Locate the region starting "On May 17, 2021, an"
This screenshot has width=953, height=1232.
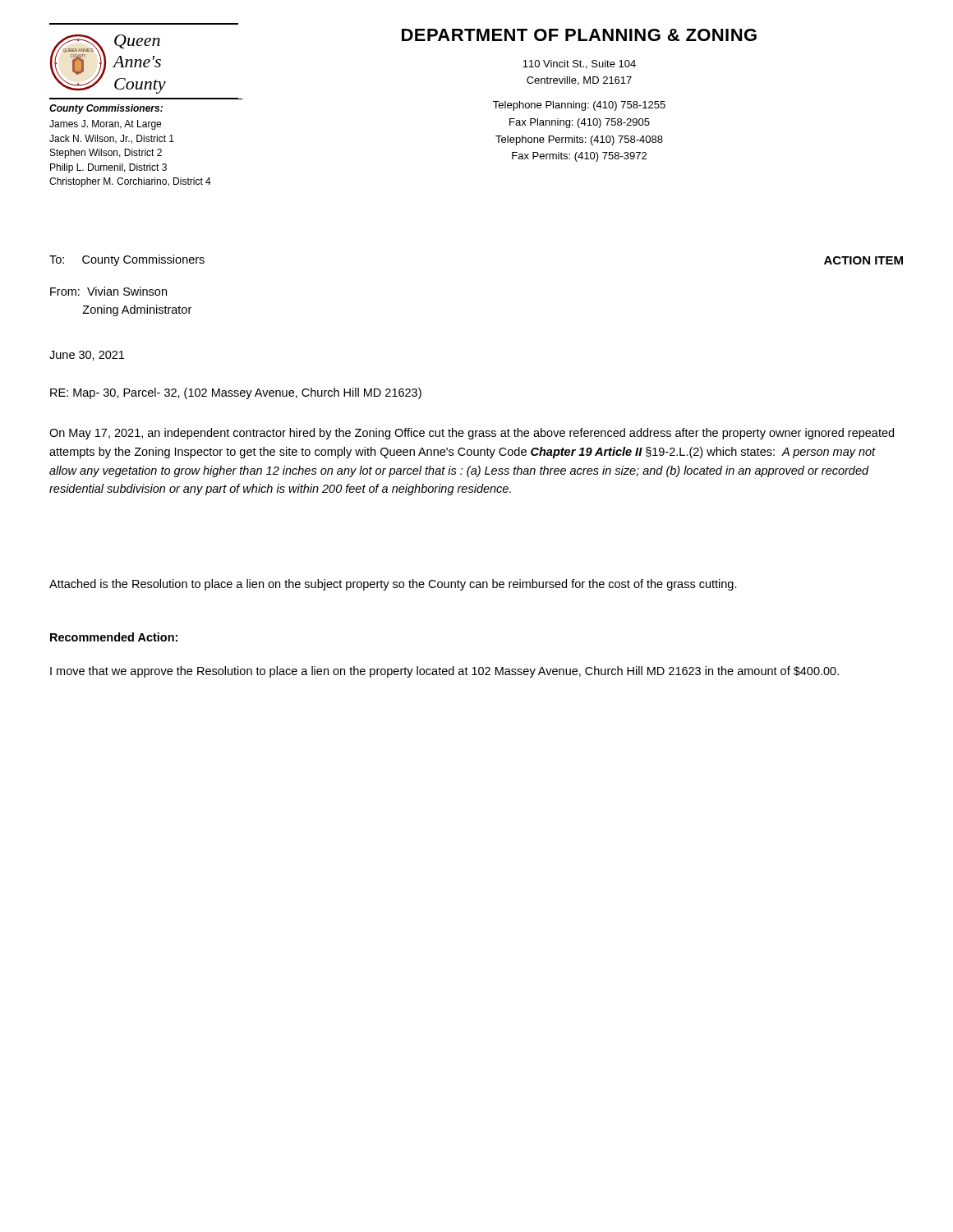click(x=472, y=461)
